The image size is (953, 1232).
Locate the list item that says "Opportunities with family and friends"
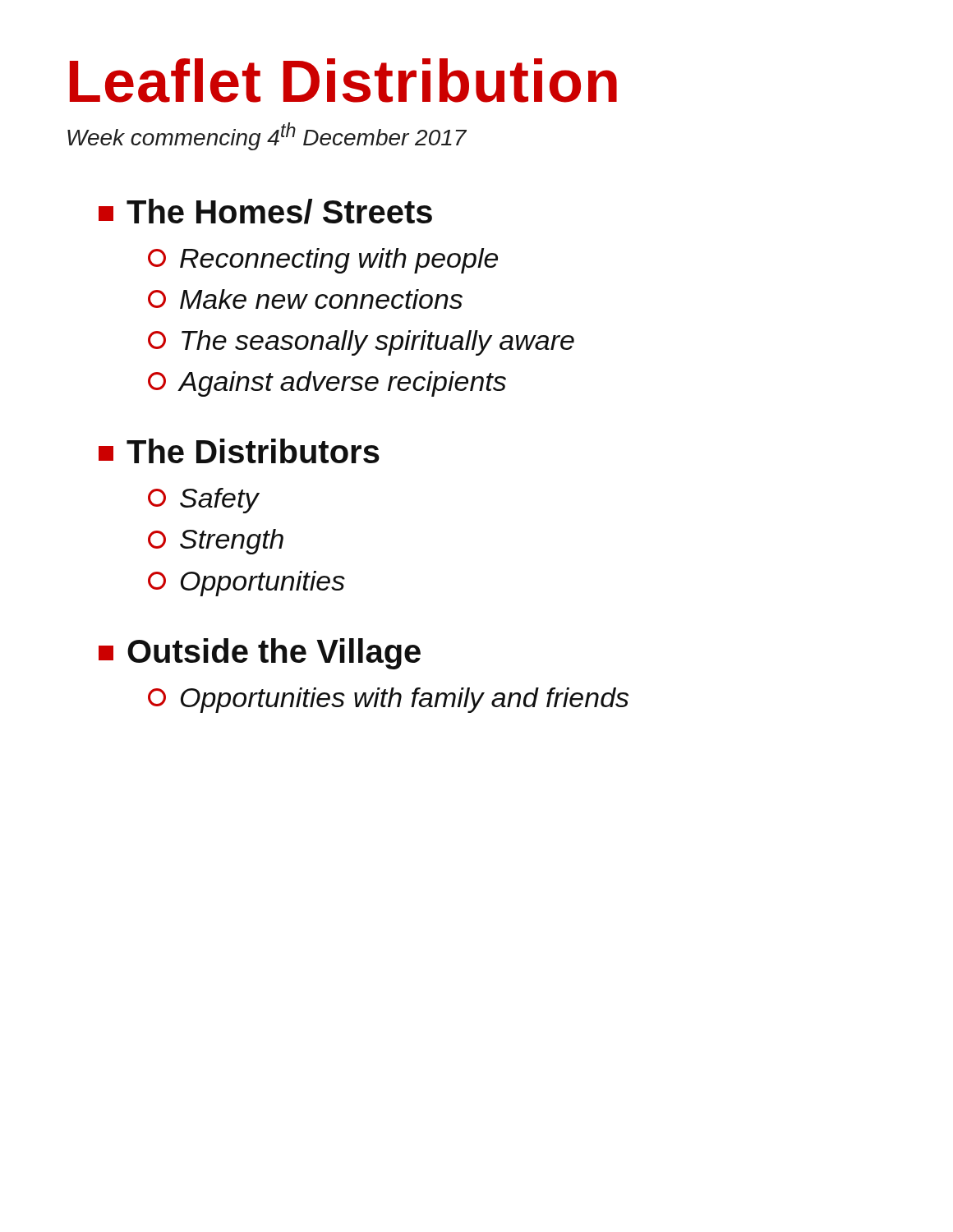tap(389, 697)
